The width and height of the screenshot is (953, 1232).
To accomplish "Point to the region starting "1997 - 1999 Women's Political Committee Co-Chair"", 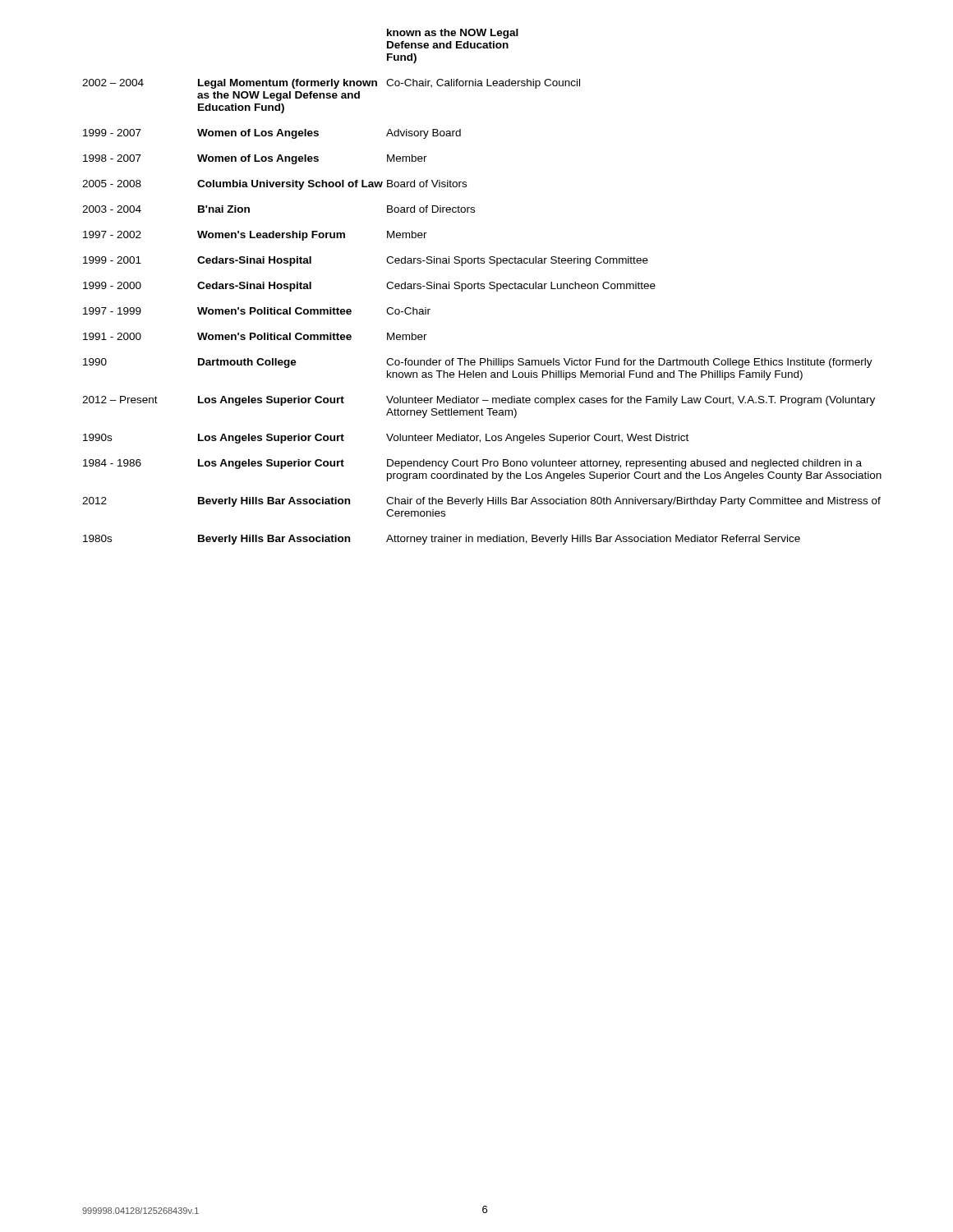I will pos(257,311).
